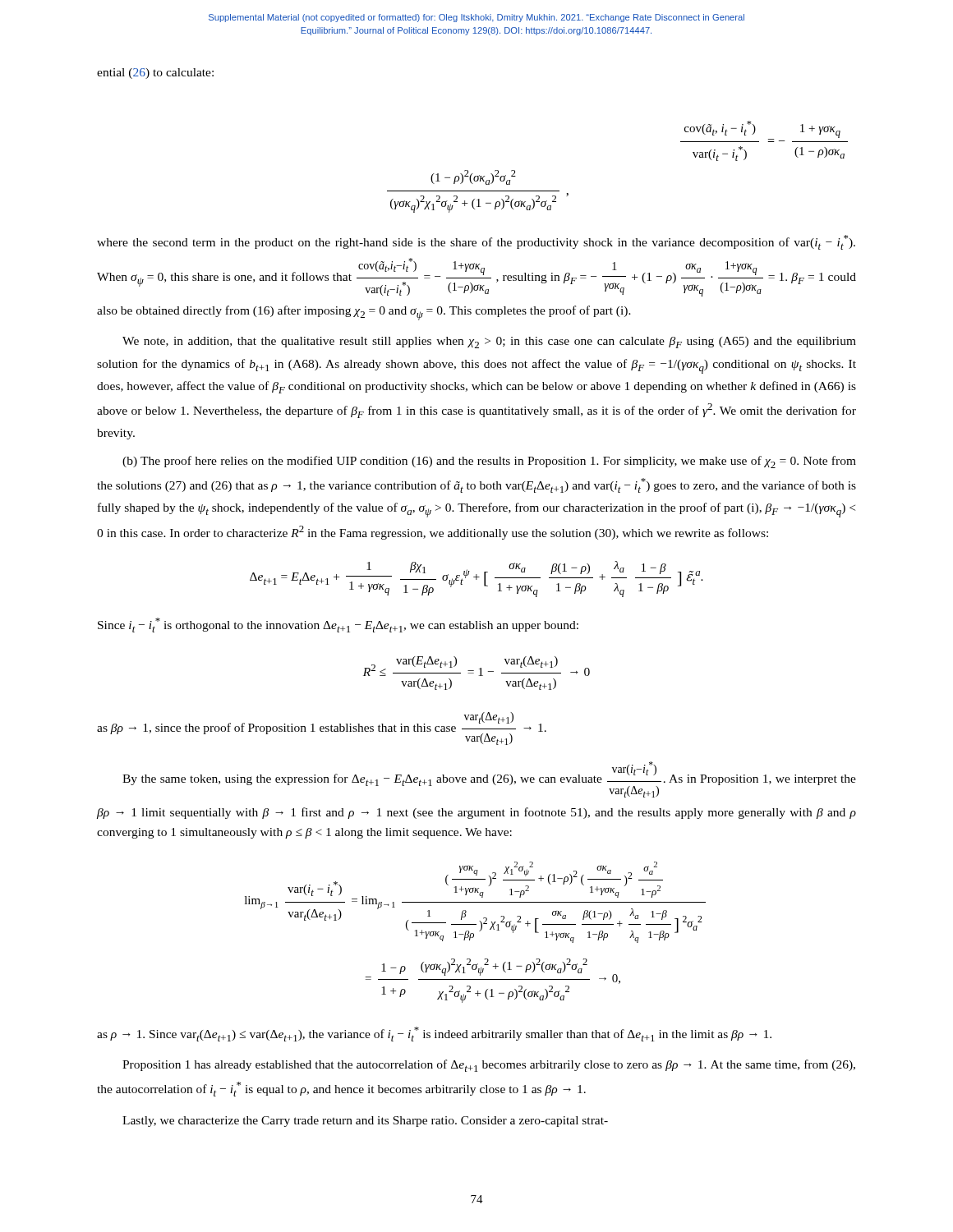The image size is (953, 1232).
Task: Click on the text starting "R2 ≤ var(EtΔet+1) var(Δet+1) ="
Action: coord(476,673)
